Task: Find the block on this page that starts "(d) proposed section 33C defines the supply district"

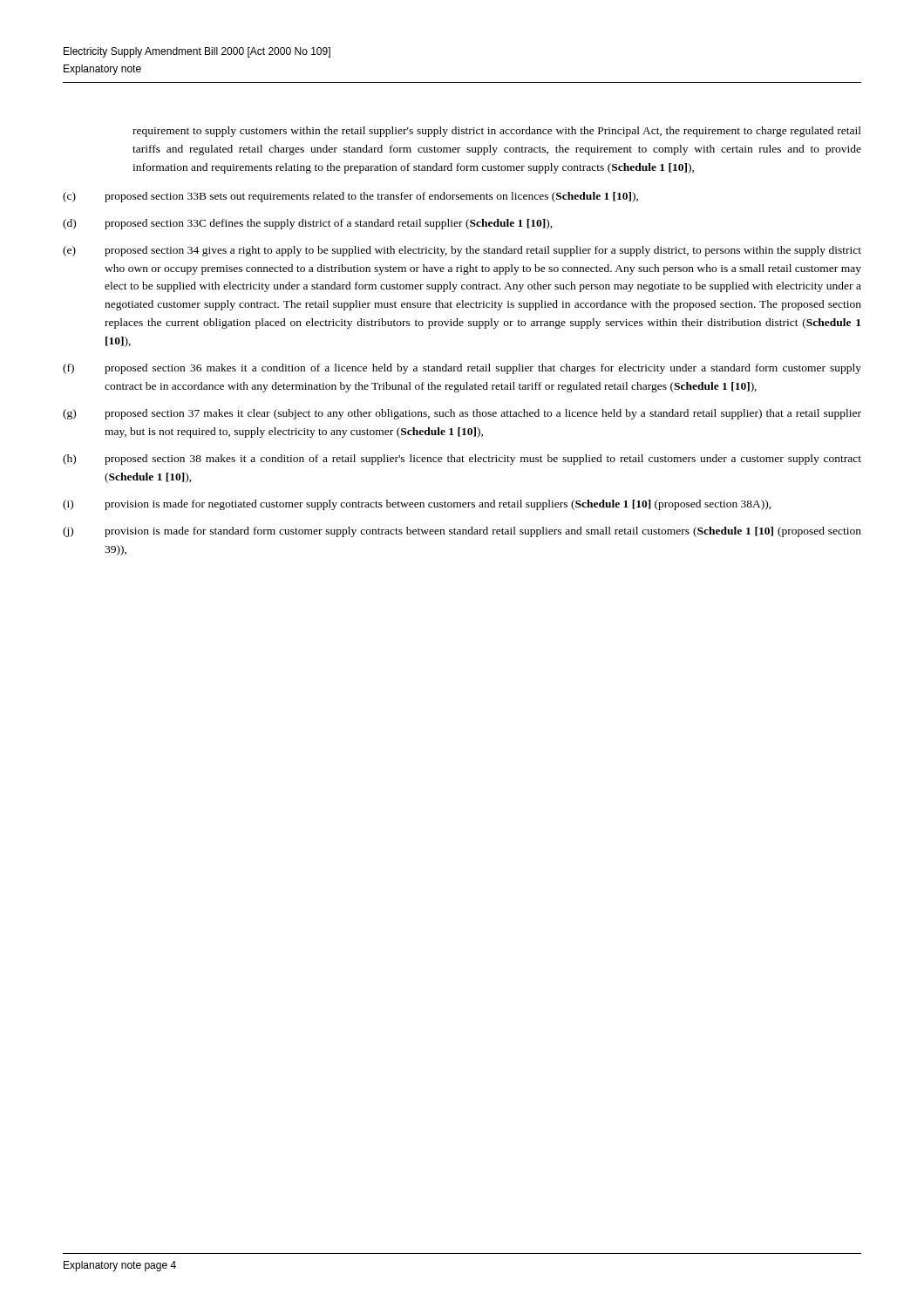Action: [462, 223]
